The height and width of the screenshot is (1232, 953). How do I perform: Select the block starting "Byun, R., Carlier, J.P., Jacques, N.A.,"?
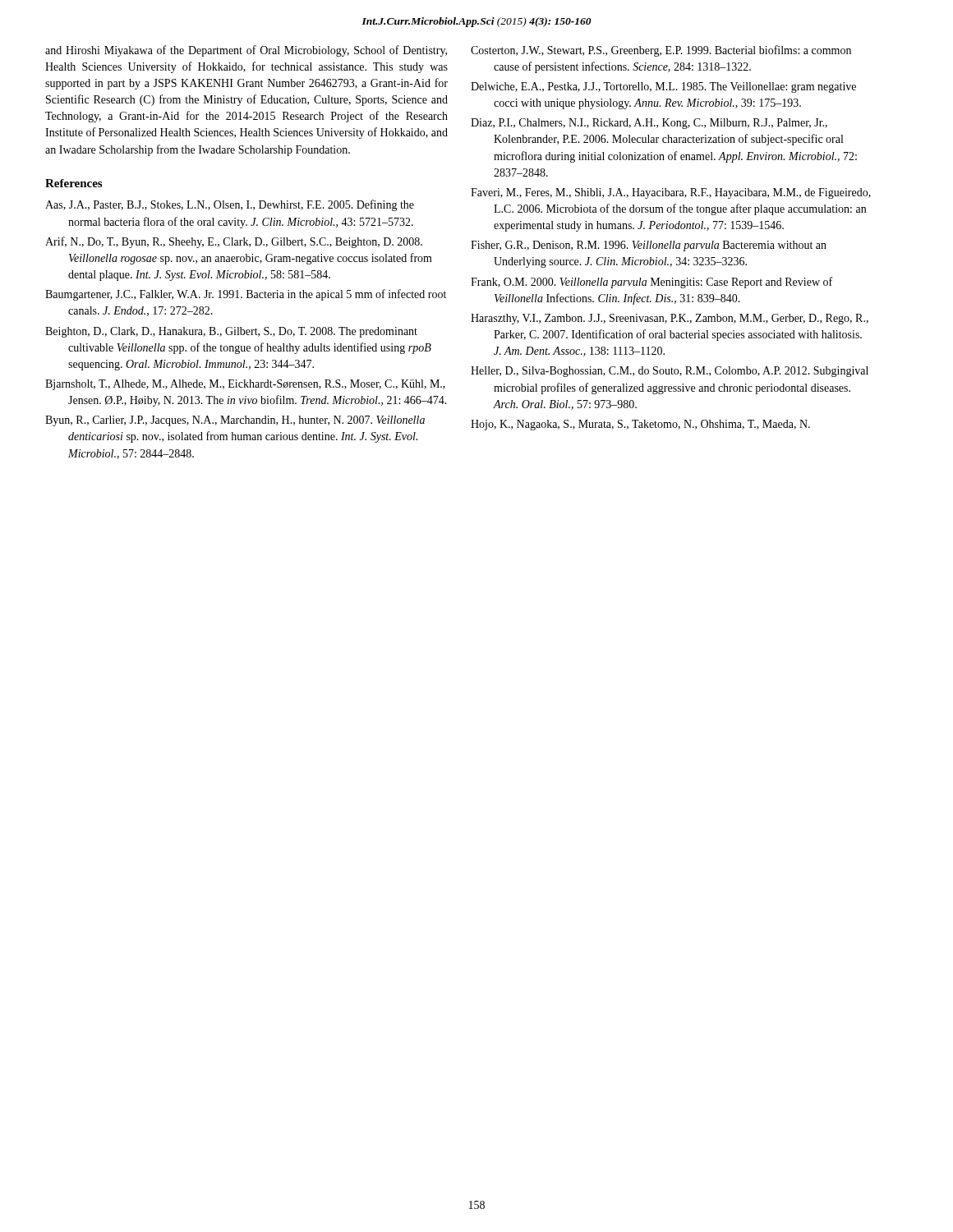click(235, 437)
